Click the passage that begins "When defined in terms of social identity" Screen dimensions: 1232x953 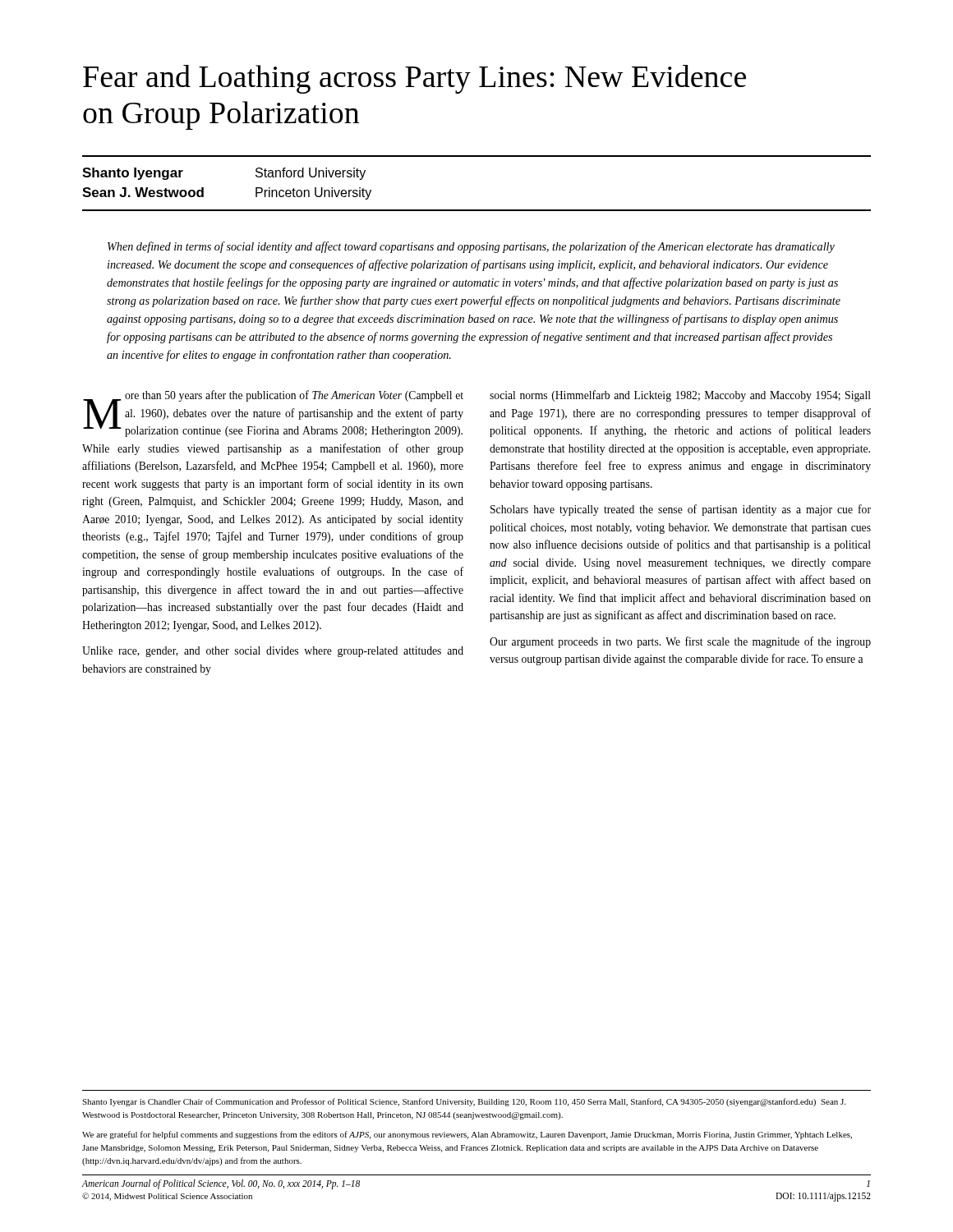point(476,301)
